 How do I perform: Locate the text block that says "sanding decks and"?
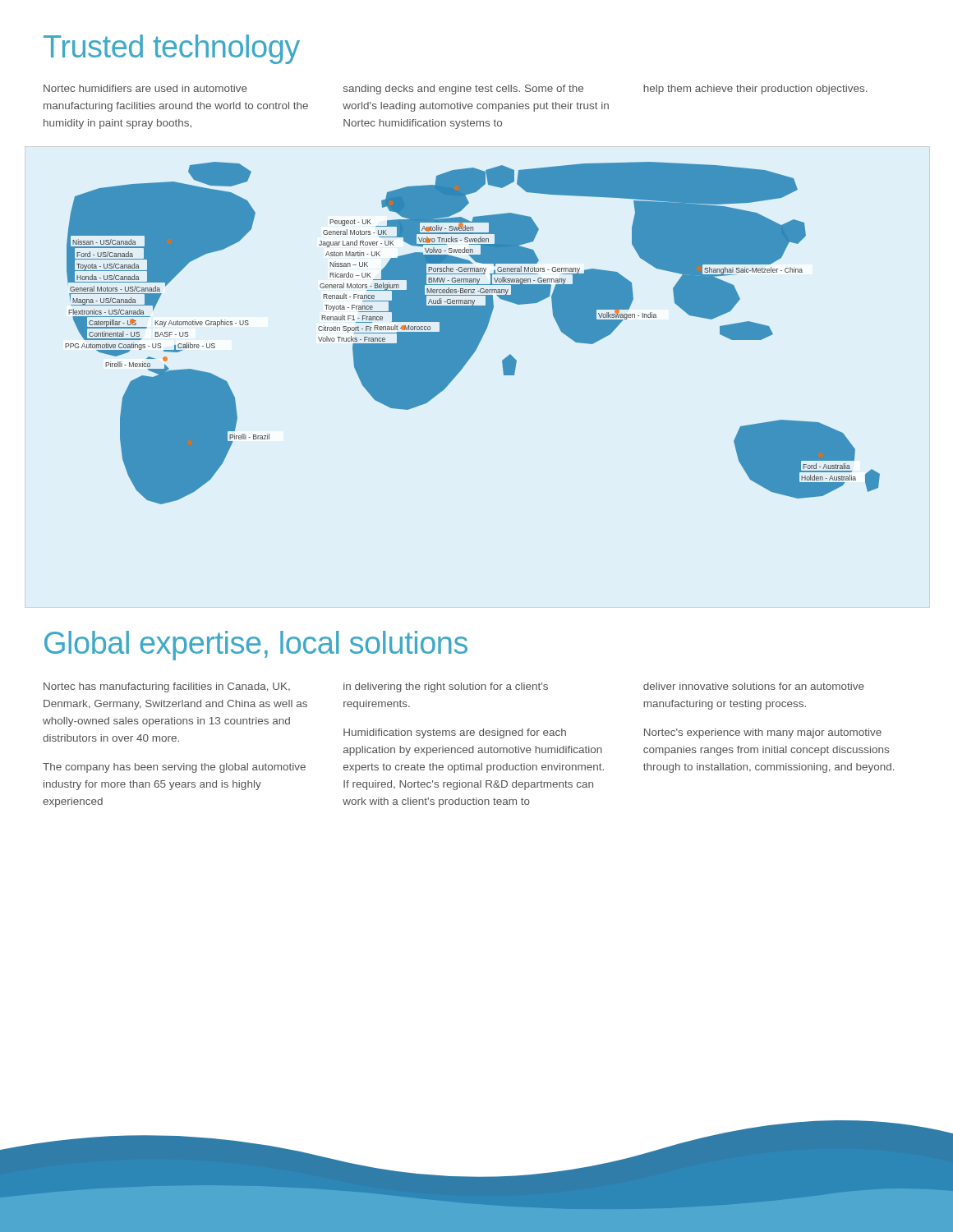[x=476, y=106]
